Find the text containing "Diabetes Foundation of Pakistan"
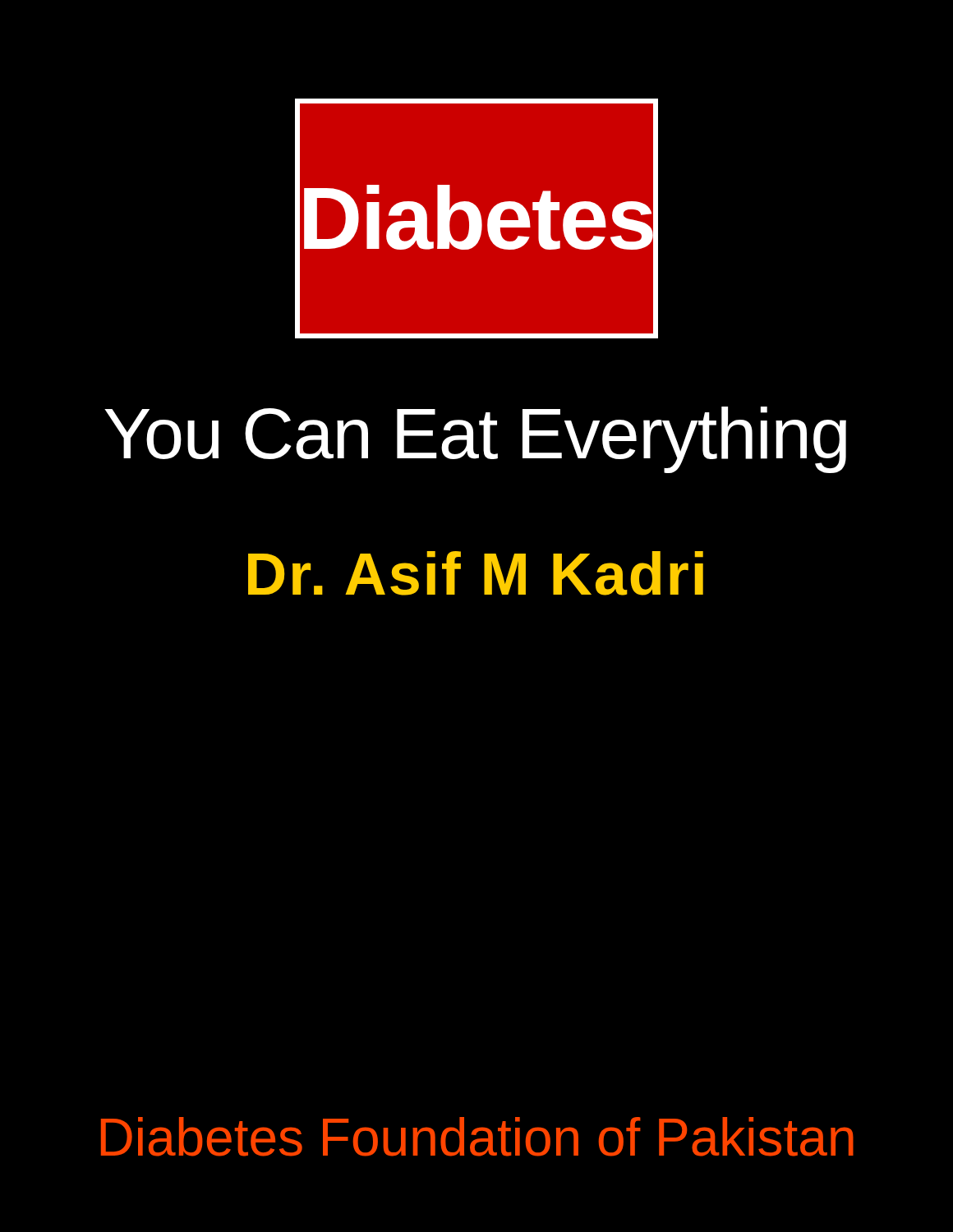The image size is (953, 1232). pos(476,1137)
